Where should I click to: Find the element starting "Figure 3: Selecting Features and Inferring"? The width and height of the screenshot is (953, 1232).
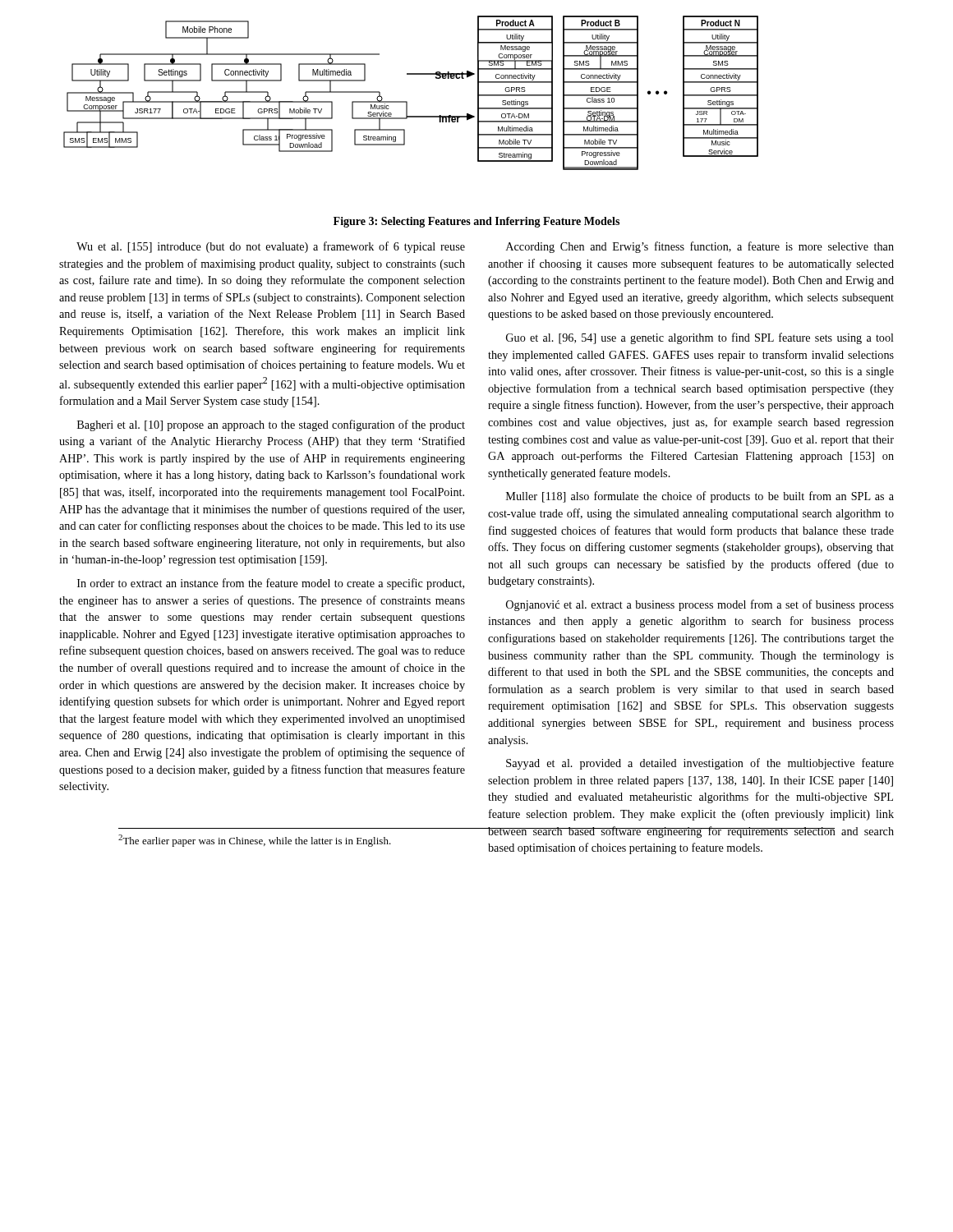tap(476, 221)
